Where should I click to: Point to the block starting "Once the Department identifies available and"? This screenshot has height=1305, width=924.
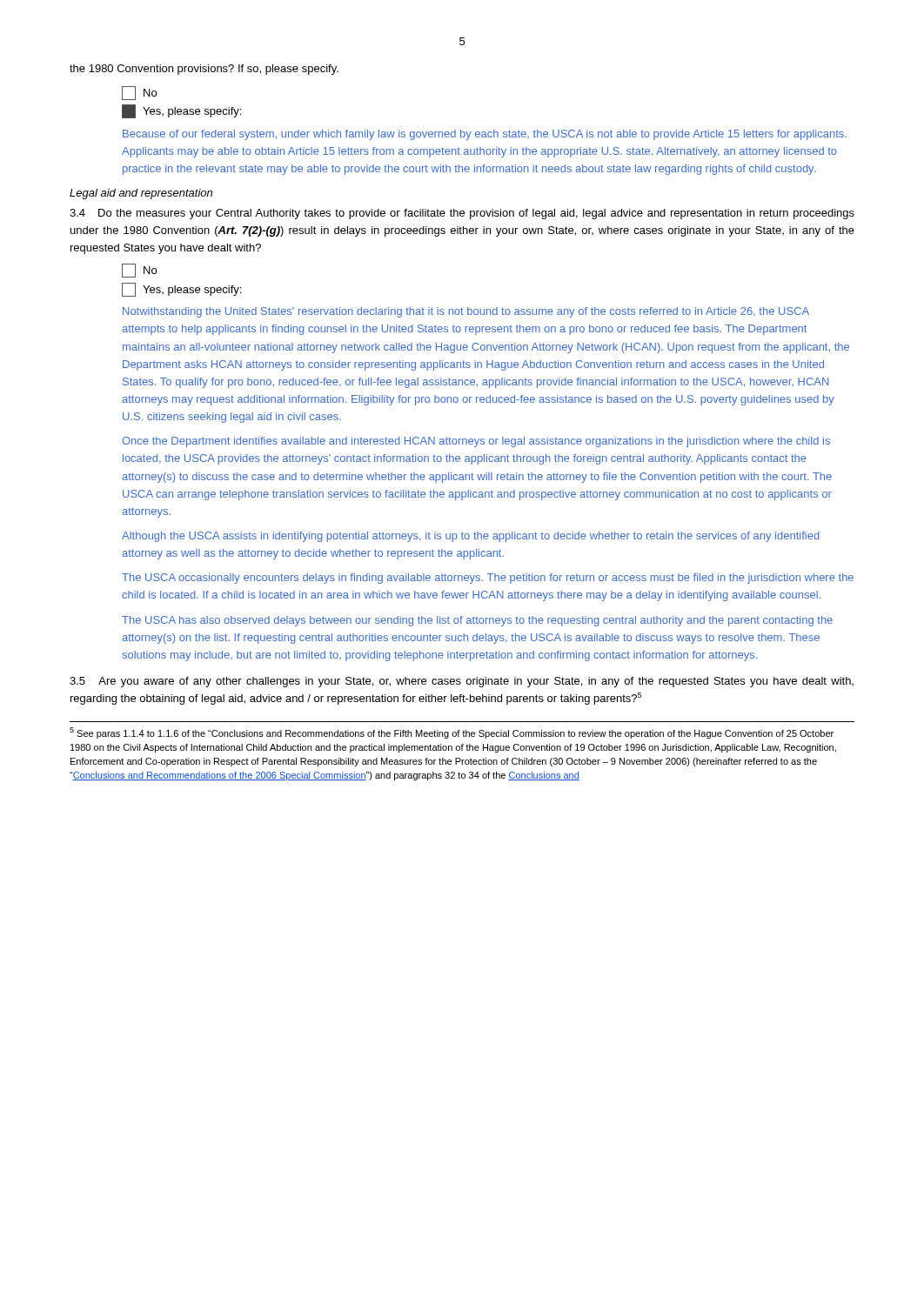click(x=477, y=476)
